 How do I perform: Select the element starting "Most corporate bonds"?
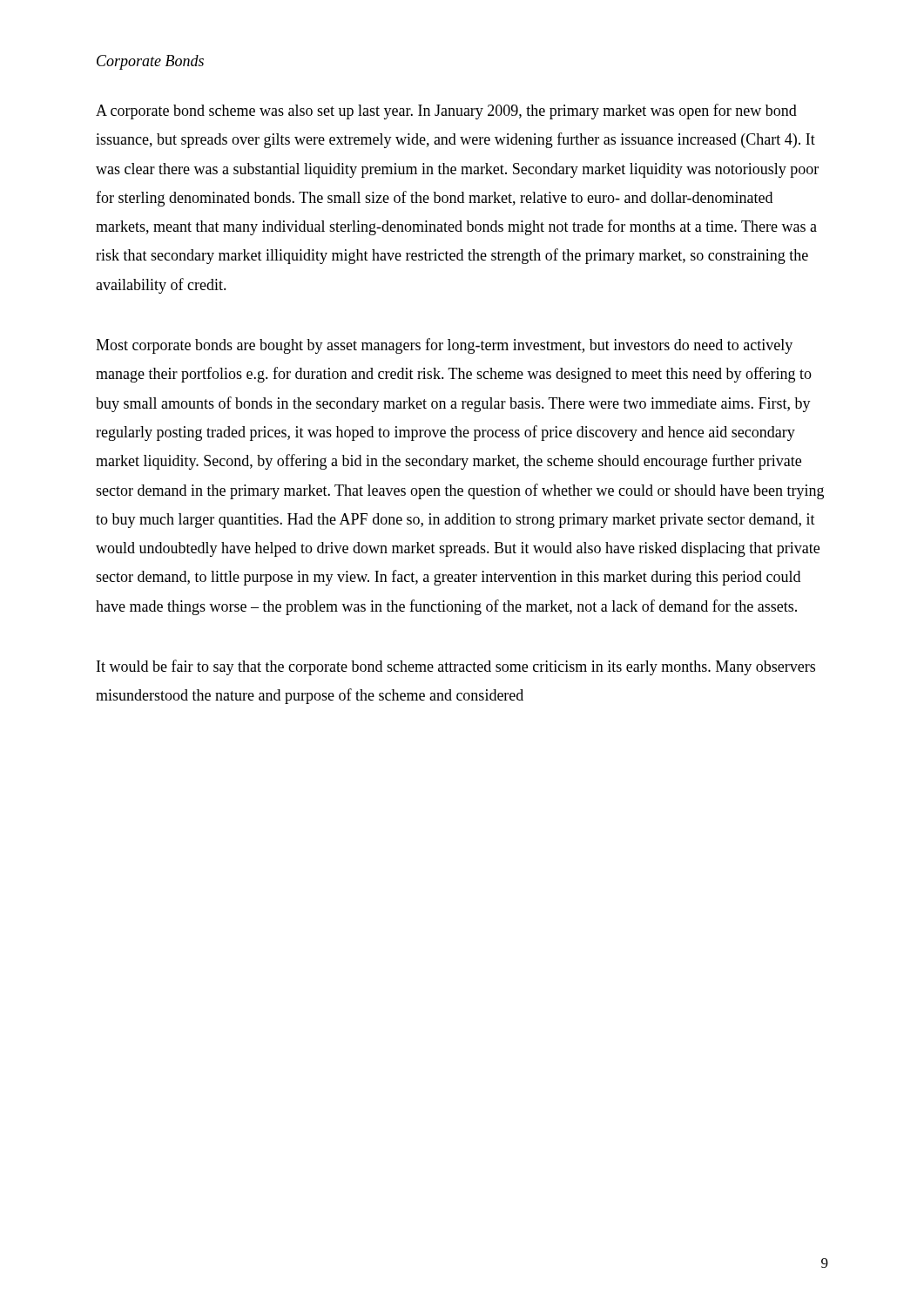point(460,476)
